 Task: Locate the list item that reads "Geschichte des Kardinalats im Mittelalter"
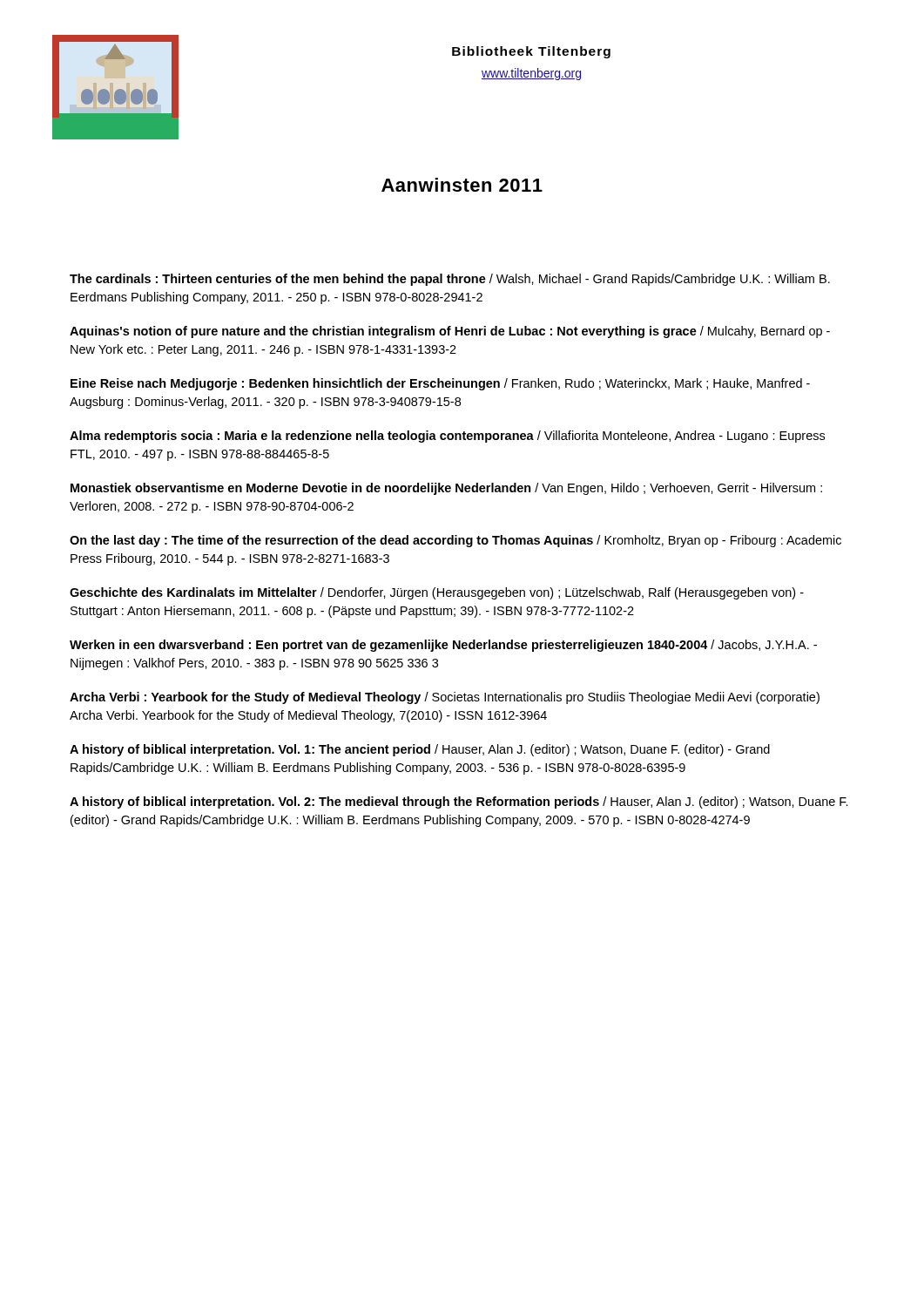[x=462, y=602]
